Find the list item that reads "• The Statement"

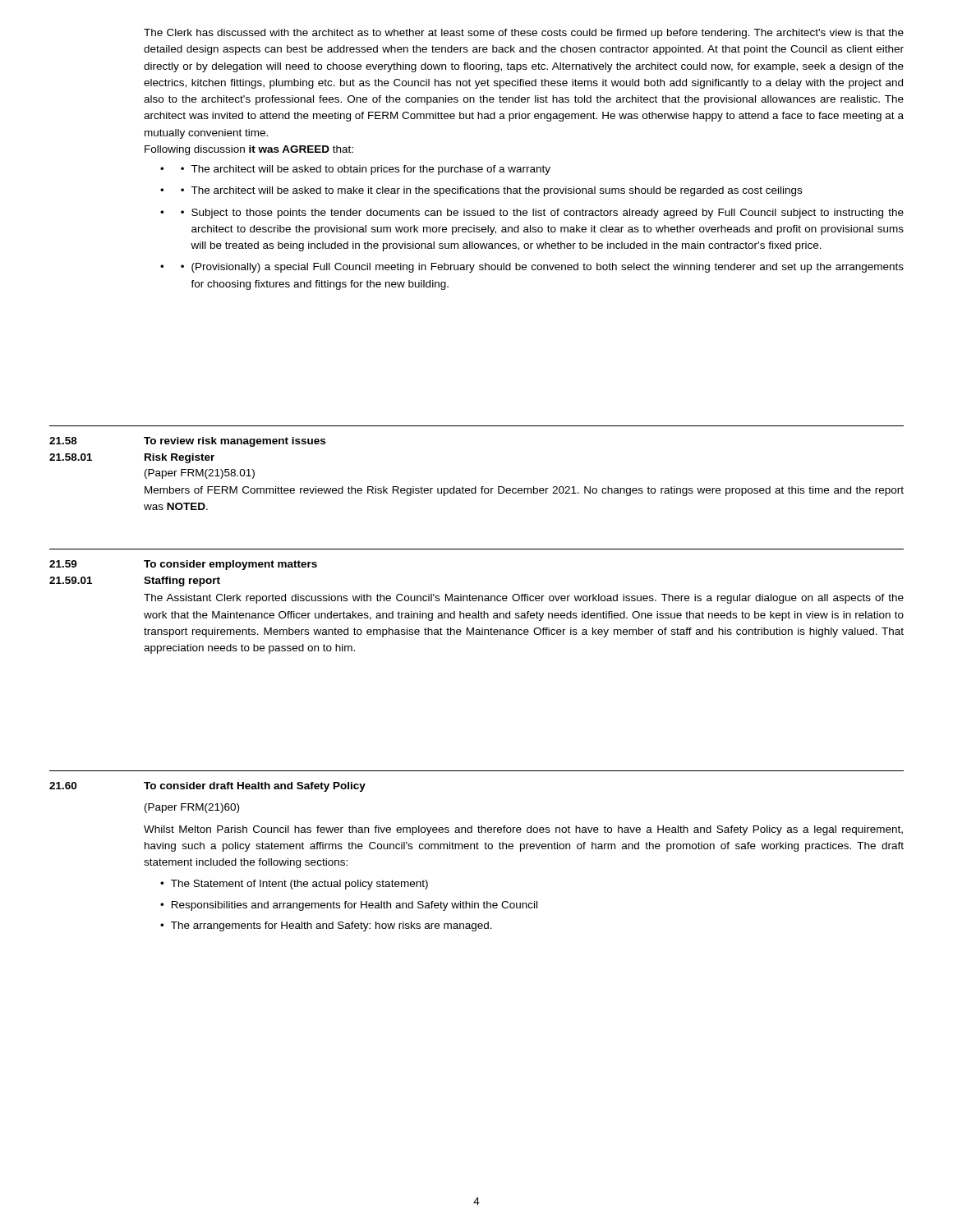pyautogui.click(x=294, y=884)
